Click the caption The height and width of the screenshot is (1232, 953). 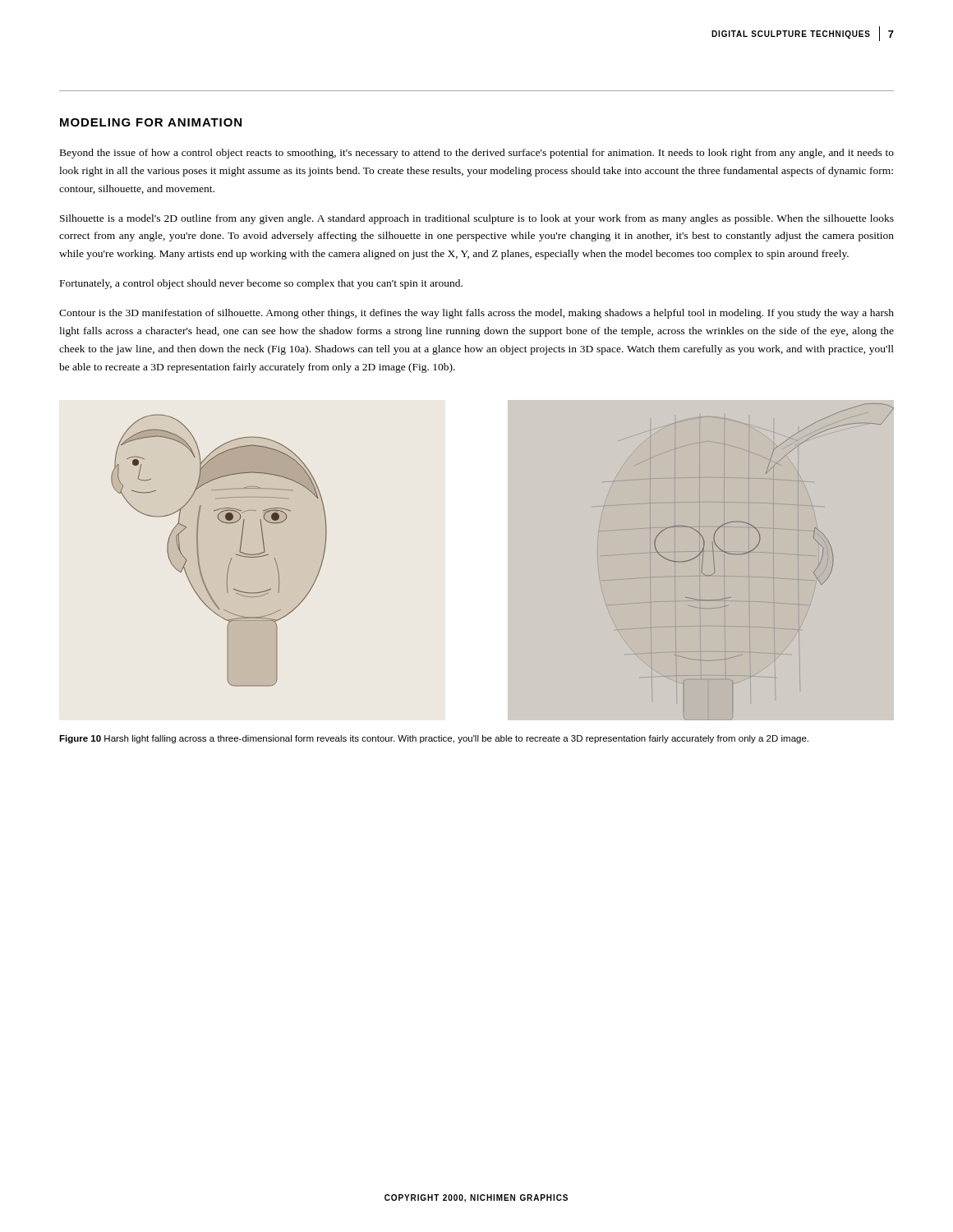tap(434, 739)
